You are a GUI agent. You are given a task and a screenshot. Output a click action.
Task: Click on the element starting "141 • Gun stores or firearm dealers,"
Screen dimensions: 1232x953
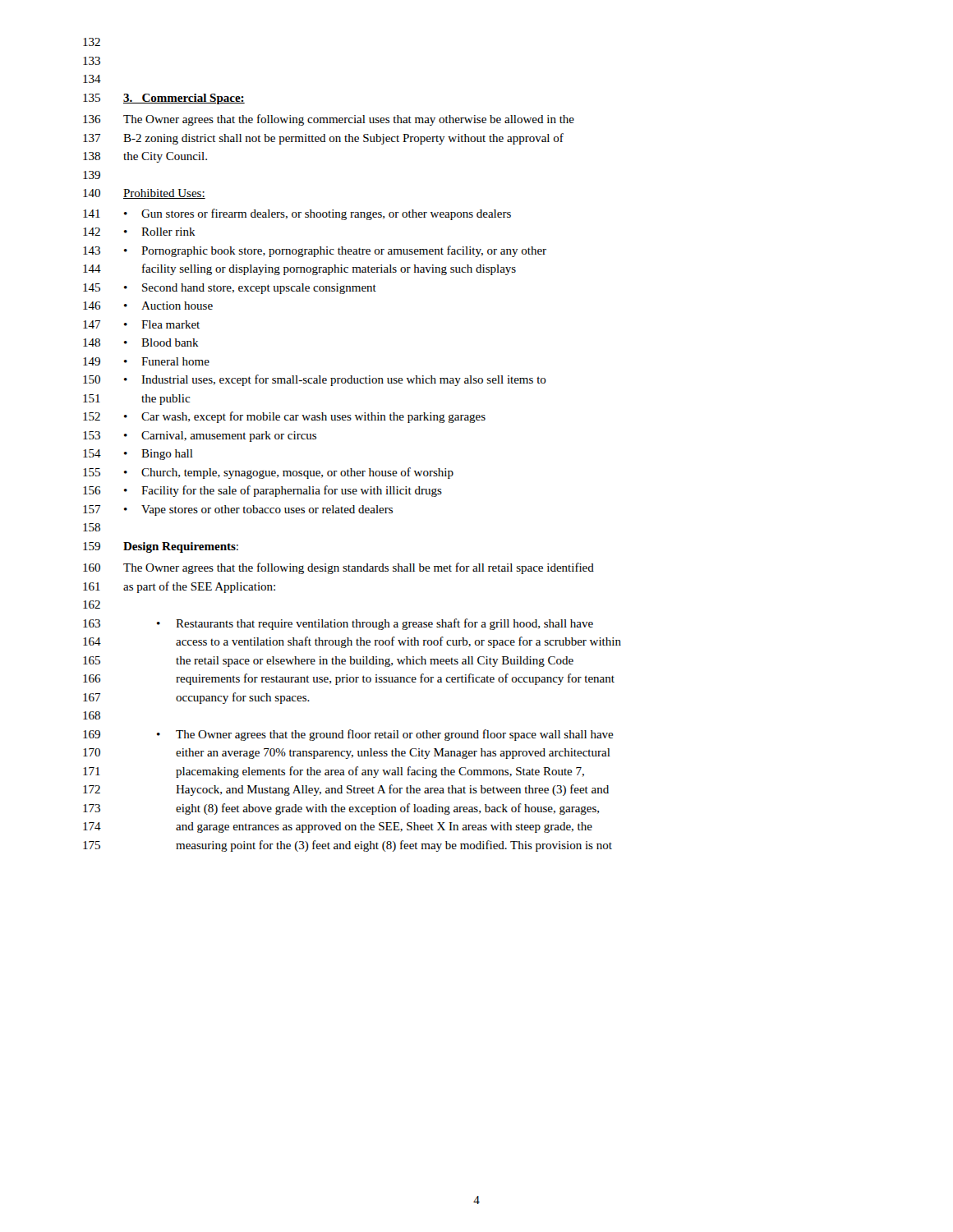(485, 213)
